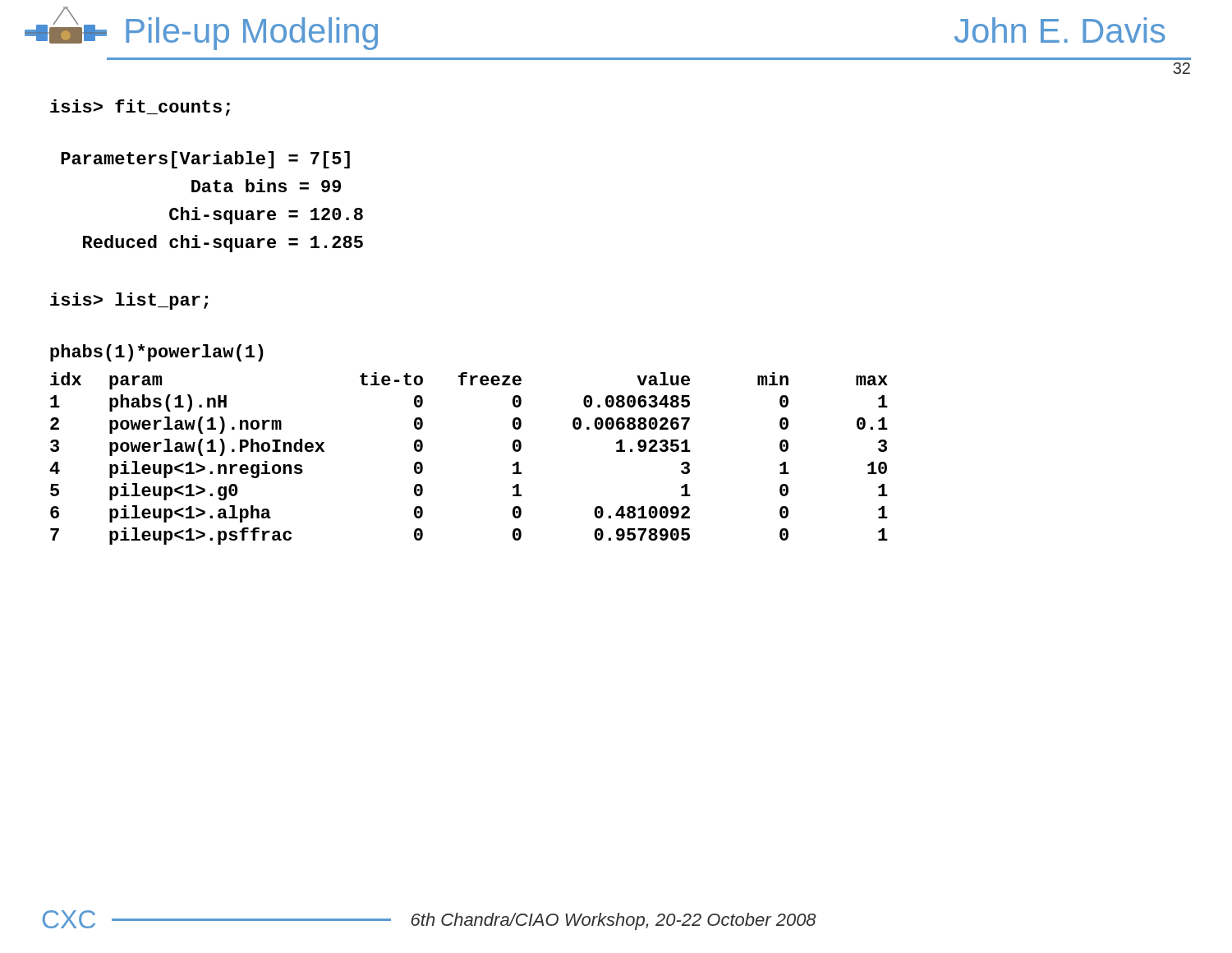Find the table that mentions "powerlaw(1).norm"
Screen dimensions: 953x1232
(480, 458)
